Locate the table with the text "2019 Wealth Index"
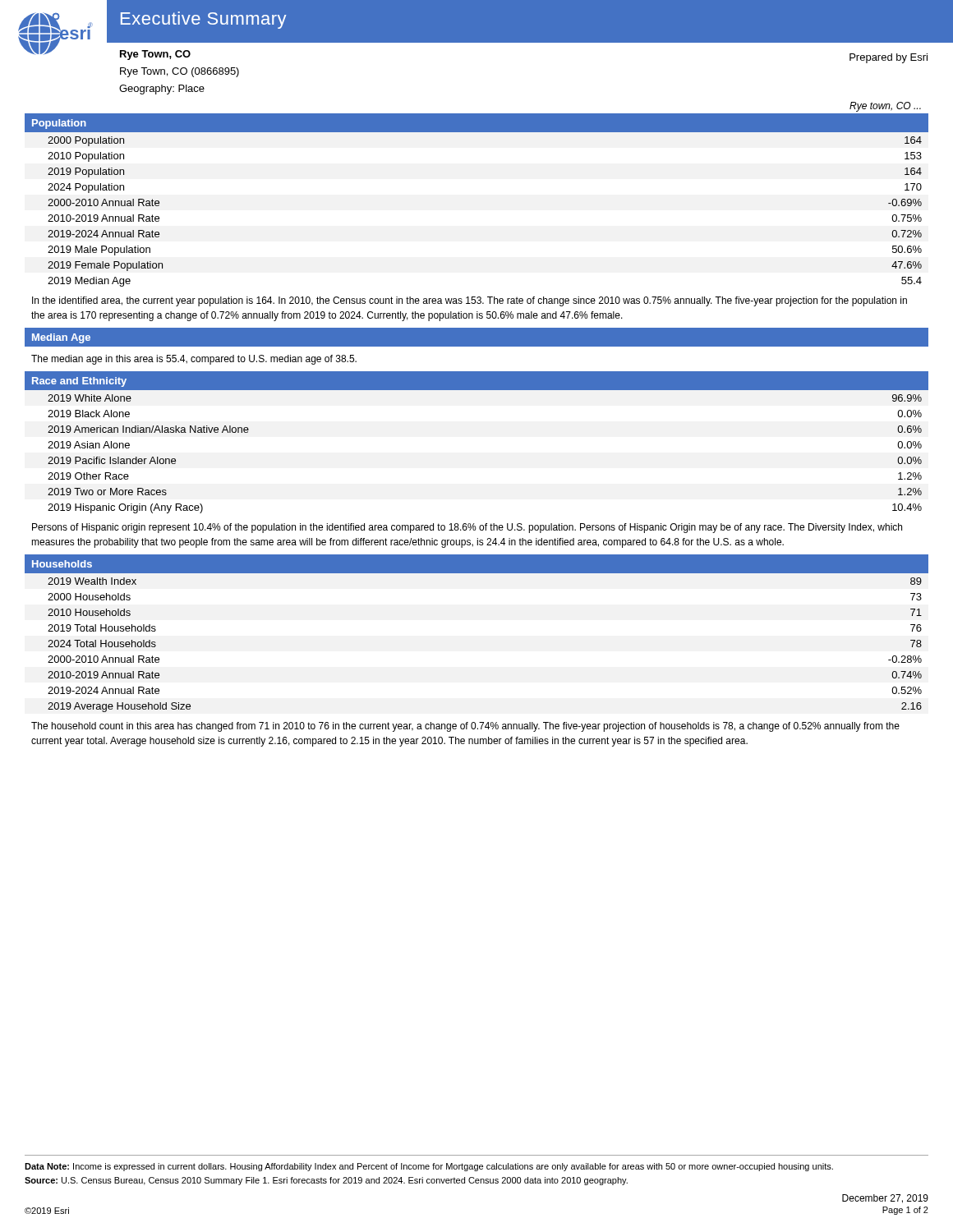This screenshot has height=1232, width=953. [x=476, y=634]
